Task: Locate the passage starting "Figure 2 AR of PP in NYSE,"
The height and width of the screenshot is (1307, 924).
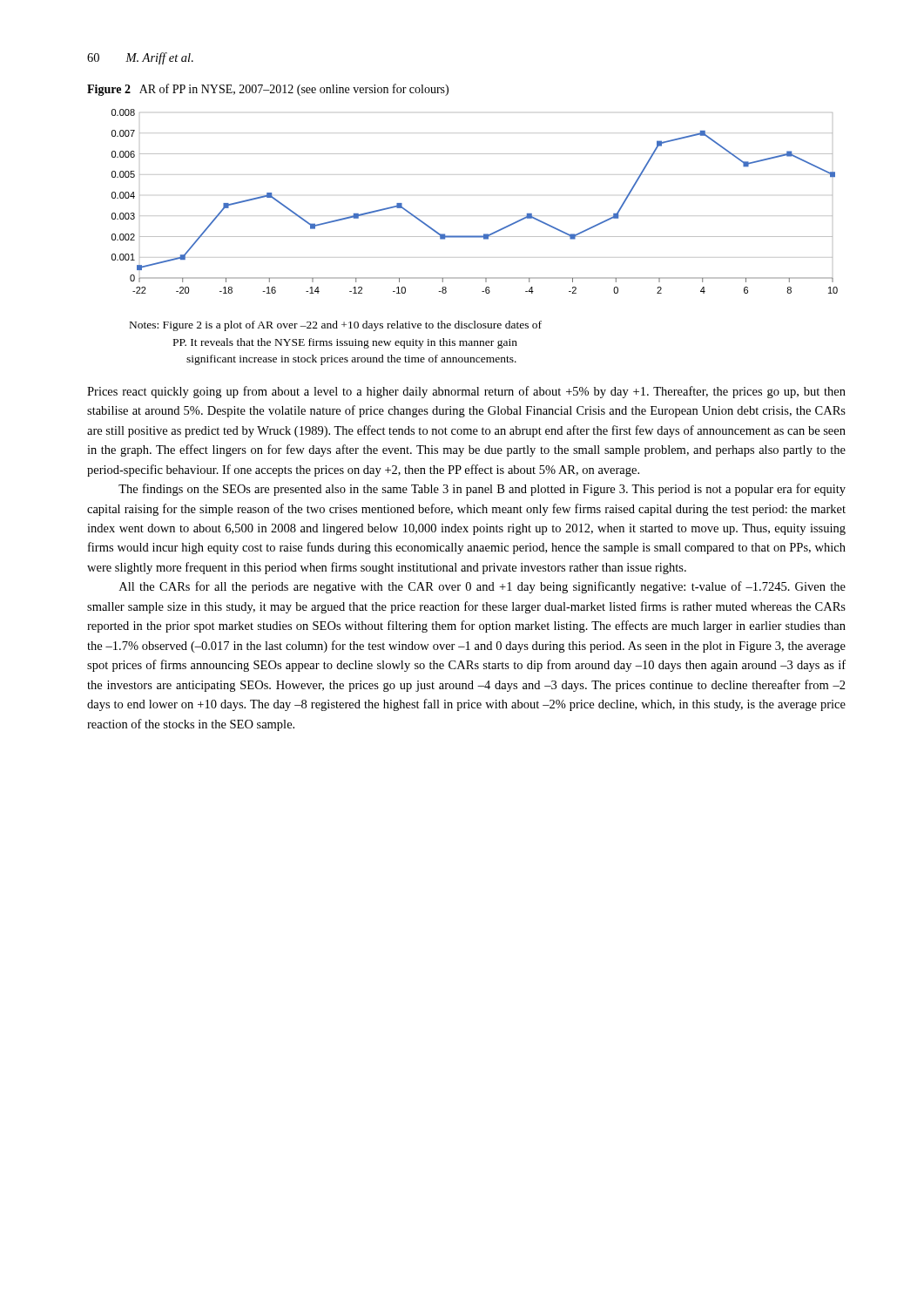Action: click(268, 89)
